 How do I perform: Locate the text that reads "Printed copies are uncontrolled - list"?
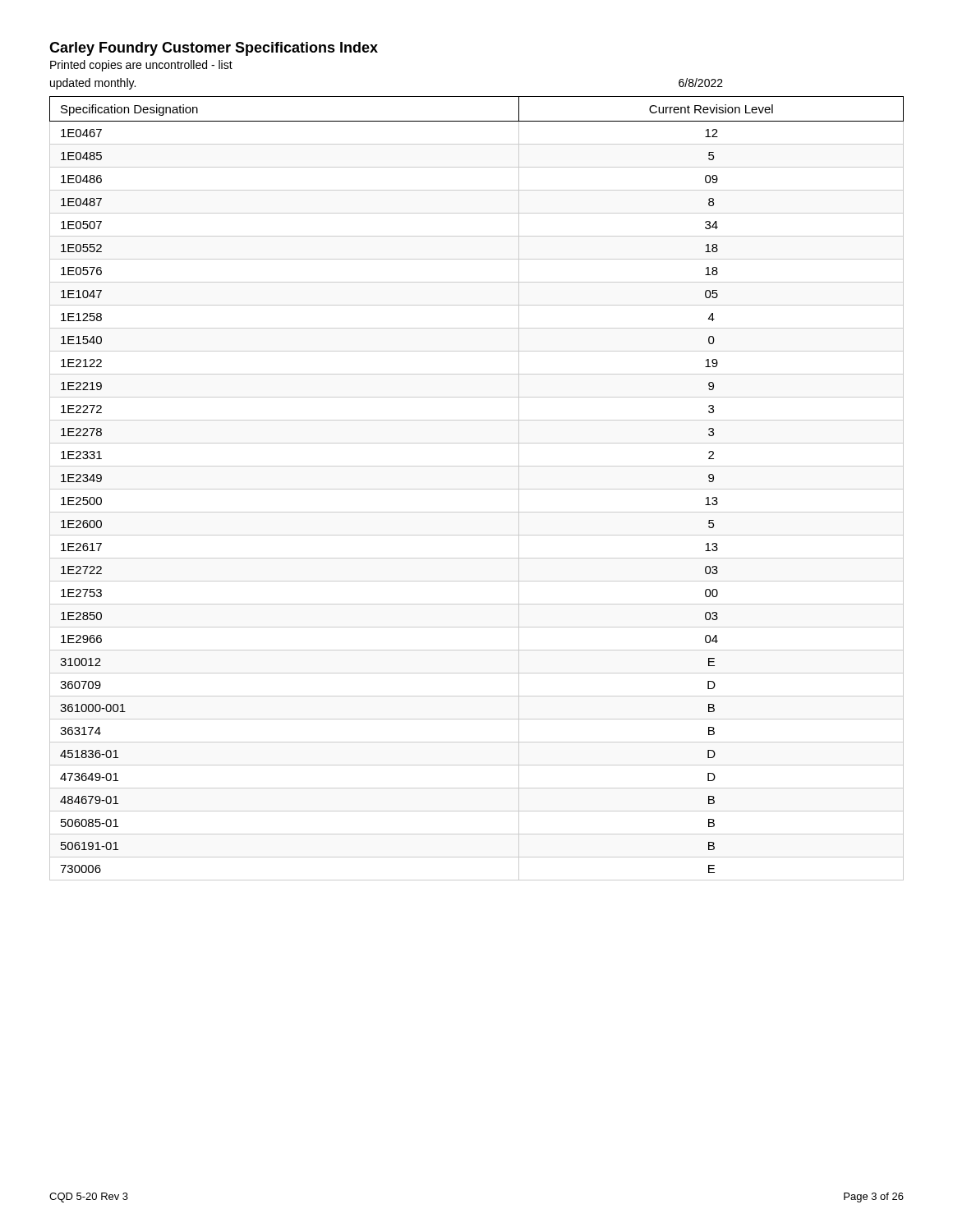(x=141, y=65)
